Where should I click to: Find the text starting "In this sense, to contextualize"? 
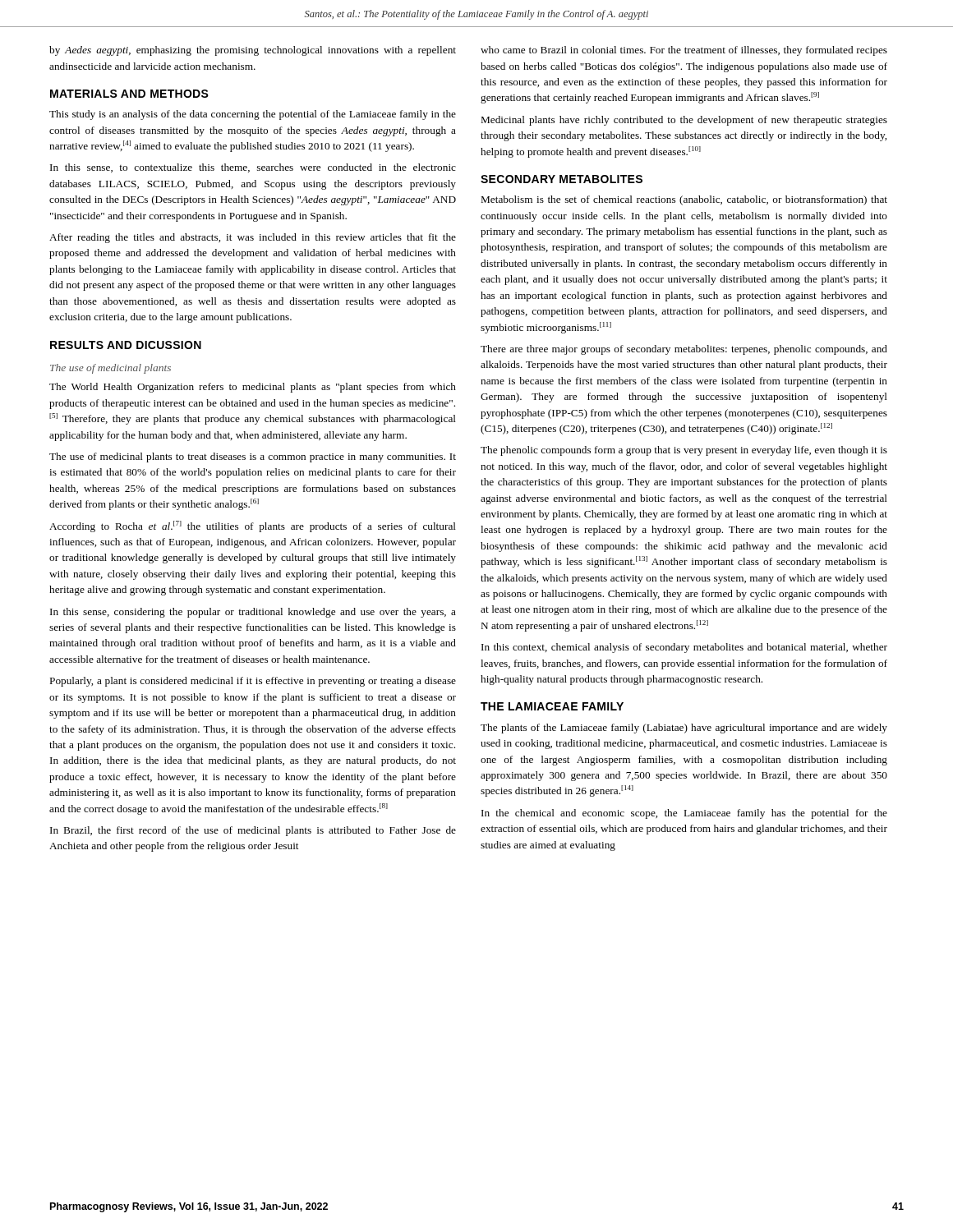tap(253, 191)
